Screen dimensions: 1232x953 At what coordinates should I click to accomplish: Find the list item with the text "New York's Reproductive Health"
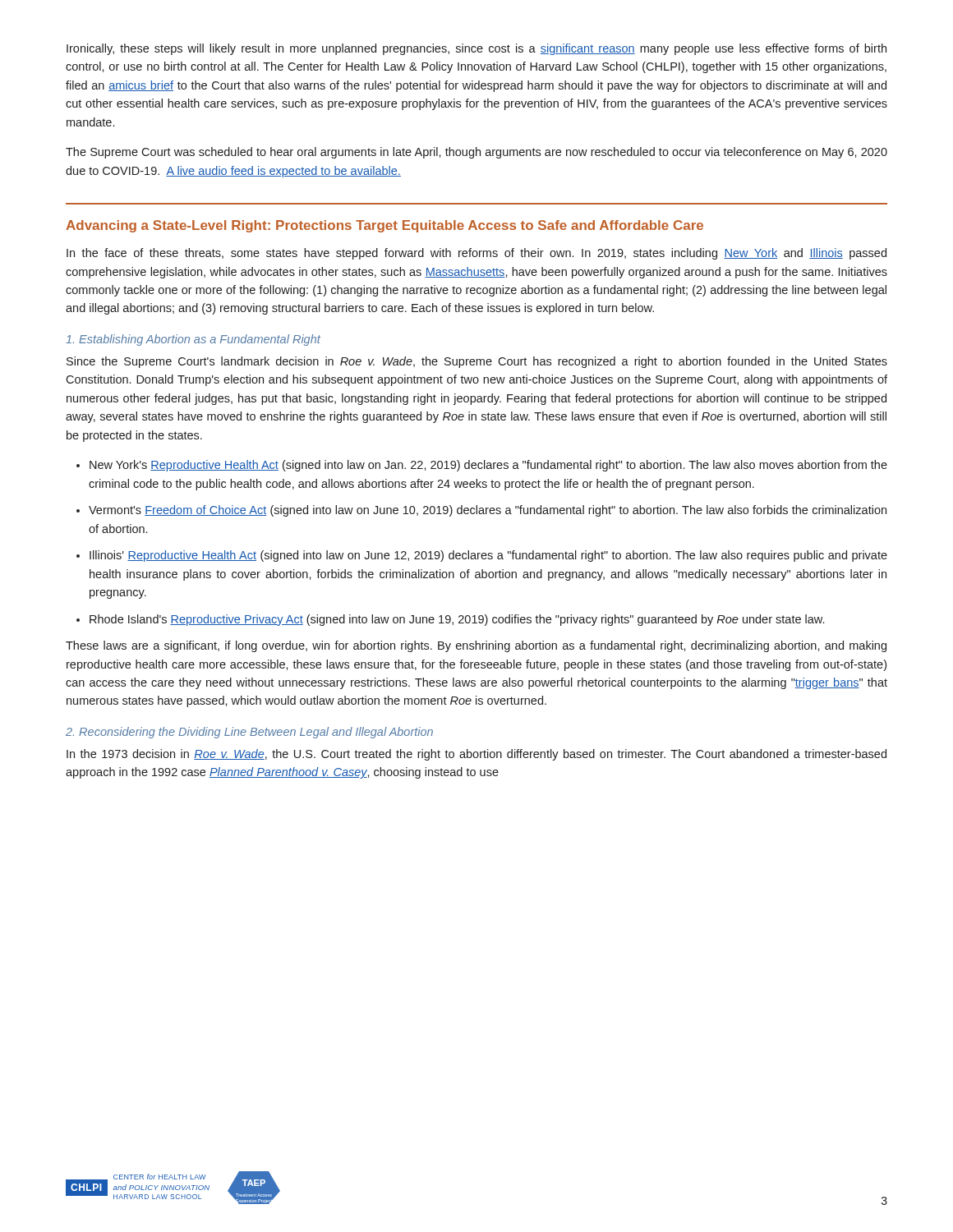(x=488, y=474)
